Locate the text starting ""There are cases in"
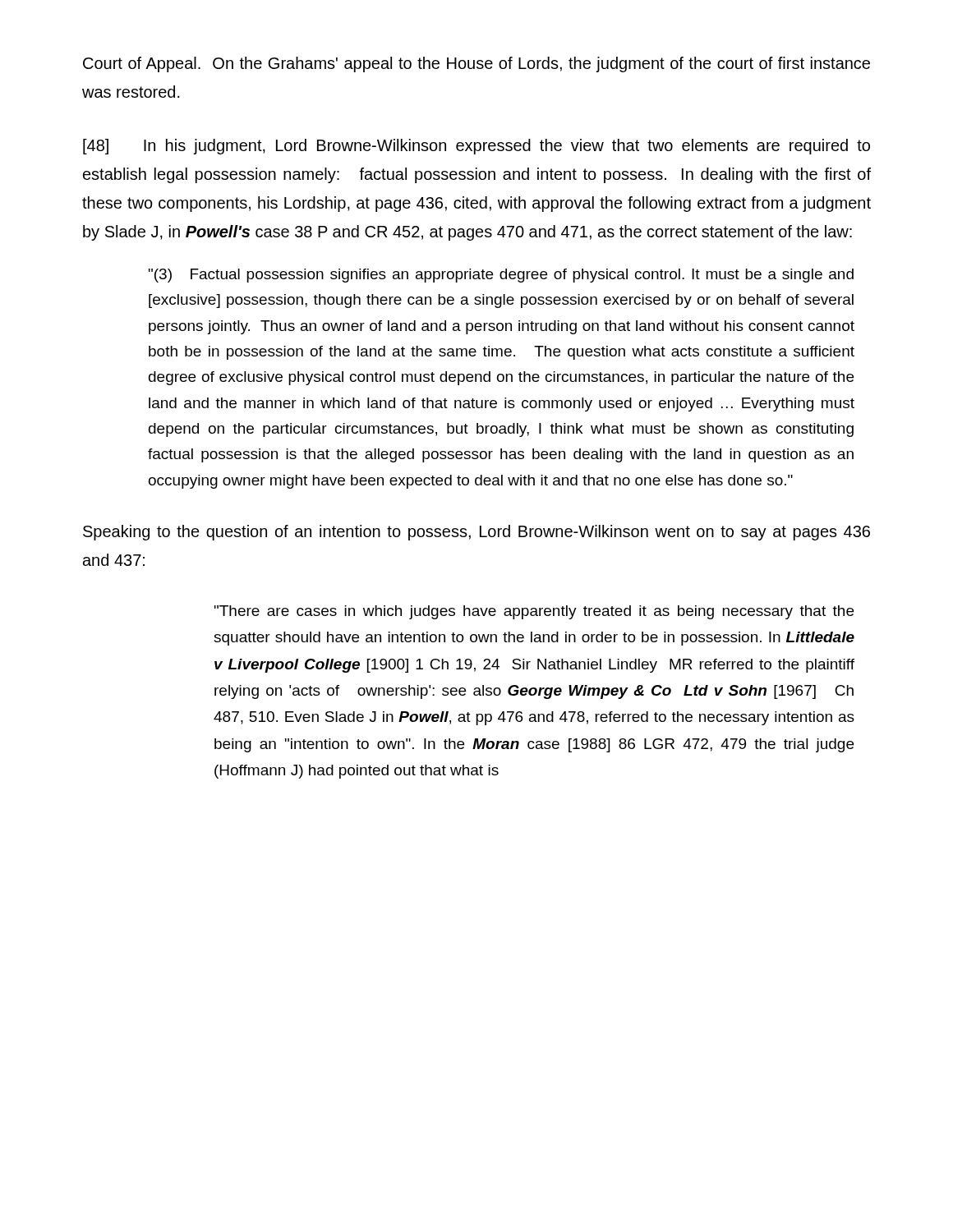The width and height of the screenshot is (953, 1232). (x=534, y=690)
